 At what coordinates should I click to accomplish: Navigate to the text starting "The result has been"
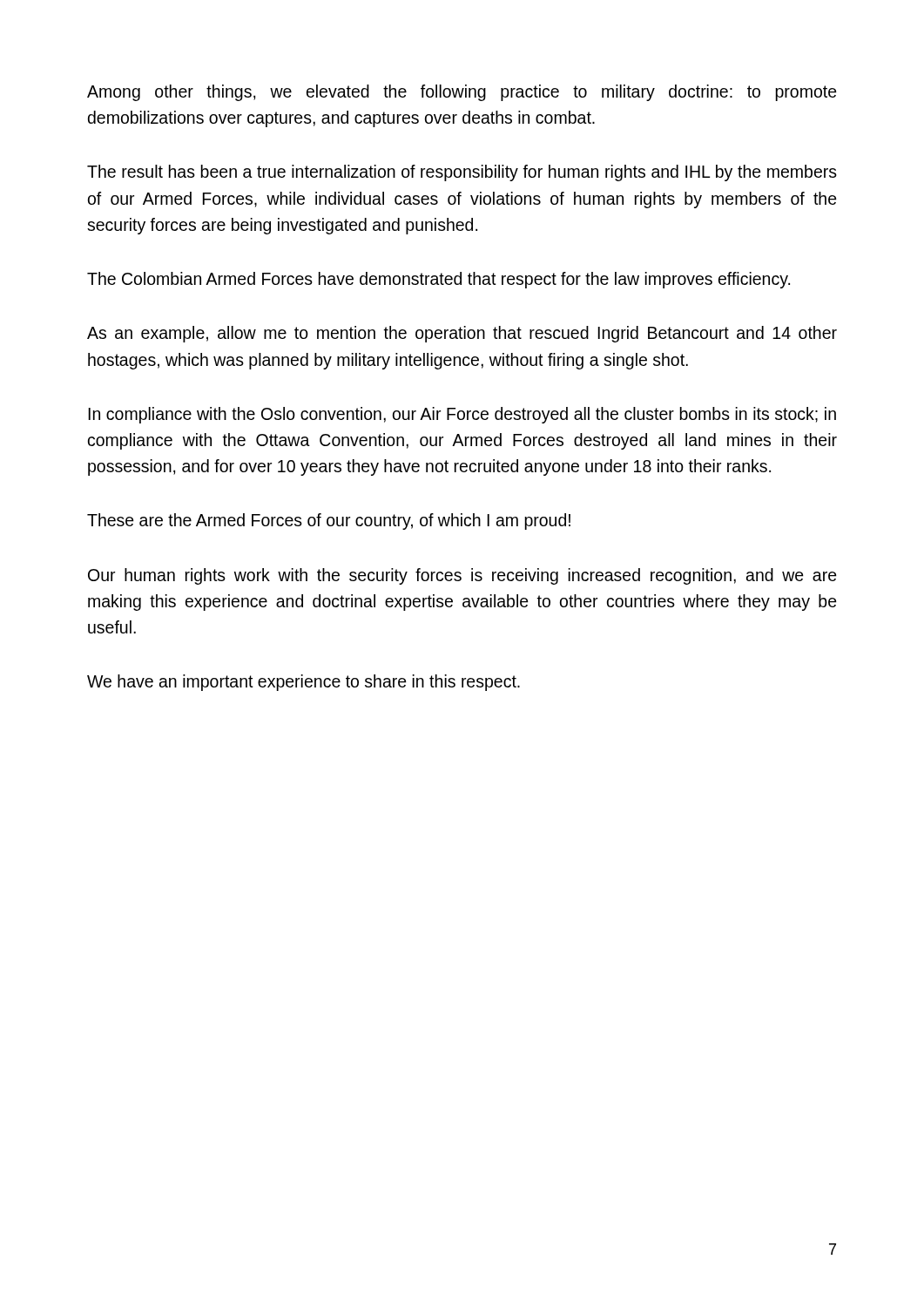pyautogui.click(x=462, y=198)
